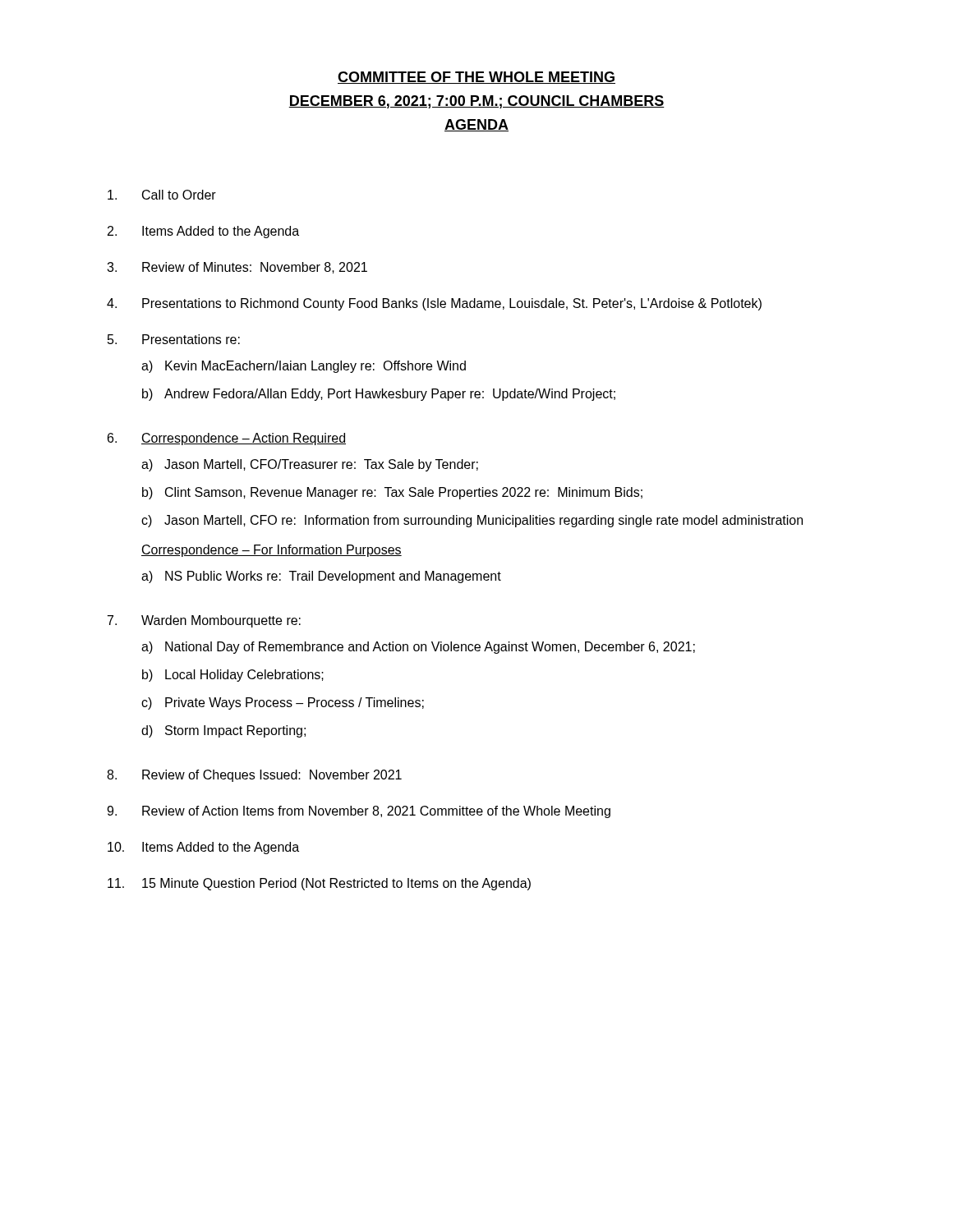Locate the list item that reads "7. Warden Mombourquette re: a) National"
Screen dimensions: 1232x953
pos(204,621)
